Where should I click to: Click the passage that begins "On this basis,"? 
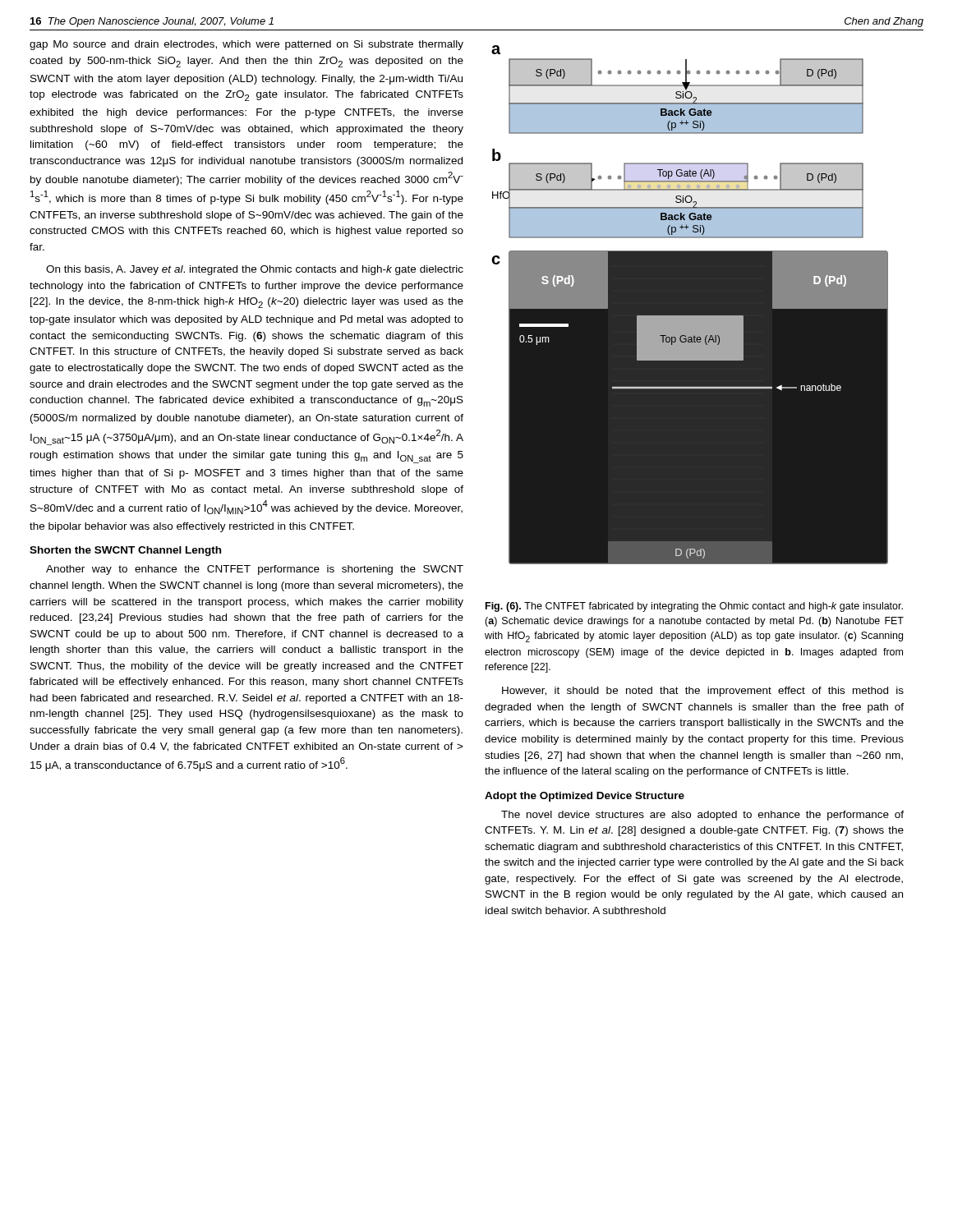click(x=246, y=398)
